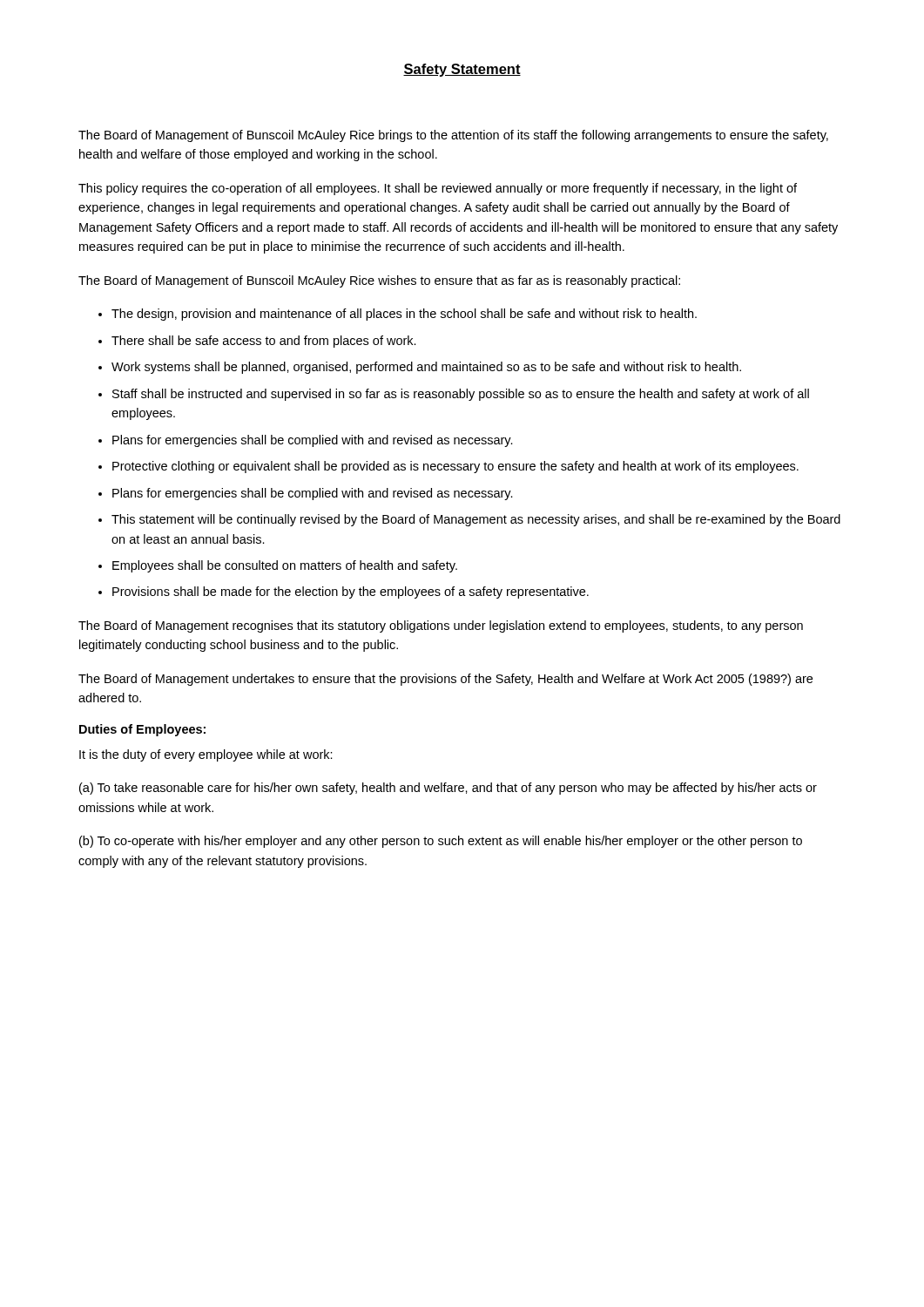
Task: Click the passage that begins "(a) To take reasonable care for his/her"
Action: (448, 798)
